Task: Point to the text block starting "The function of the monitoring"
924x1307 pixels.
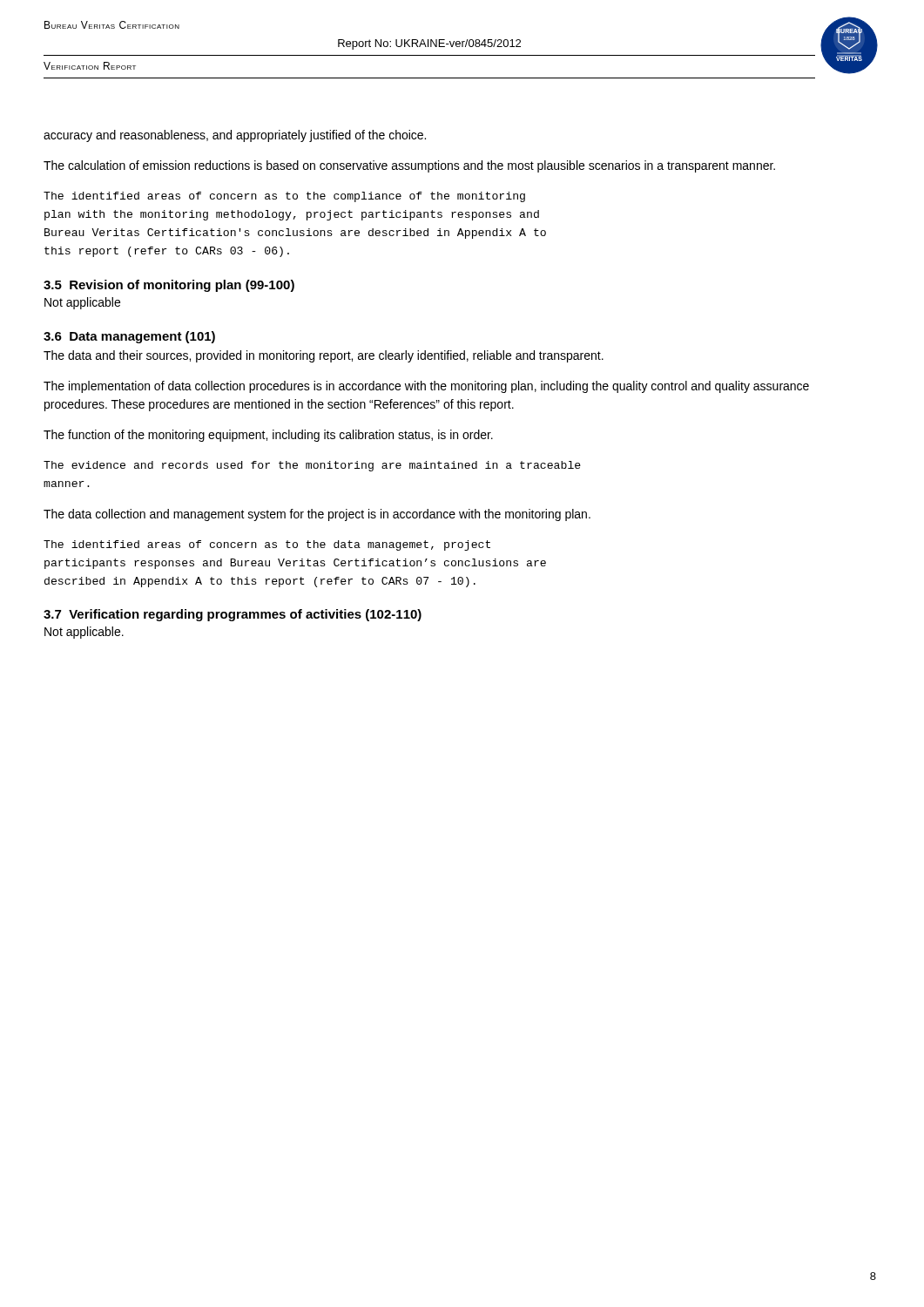Action: pos(269,434)
